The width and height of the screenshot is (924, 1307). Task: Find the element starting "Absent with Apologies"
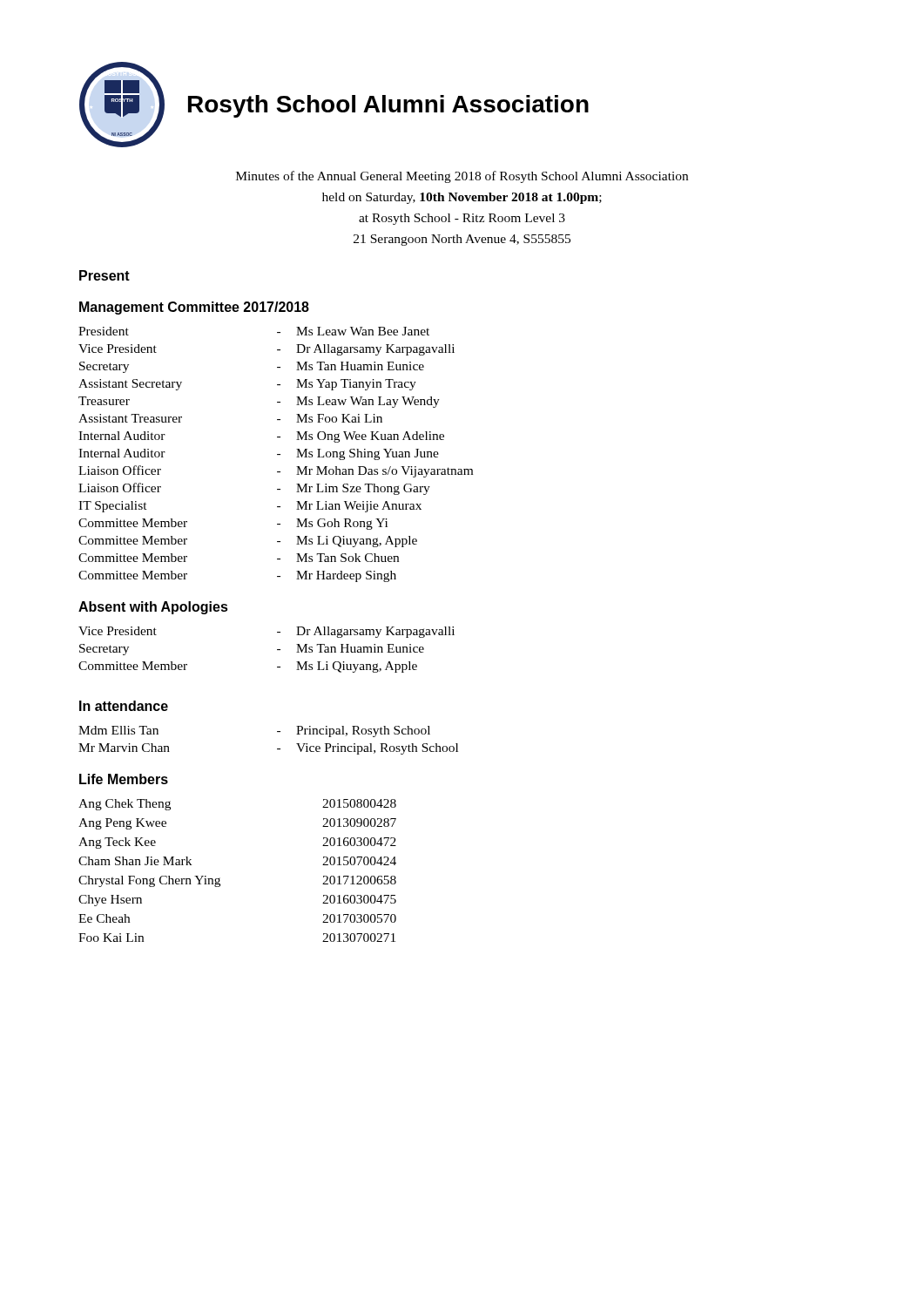[x=153, y=607]
